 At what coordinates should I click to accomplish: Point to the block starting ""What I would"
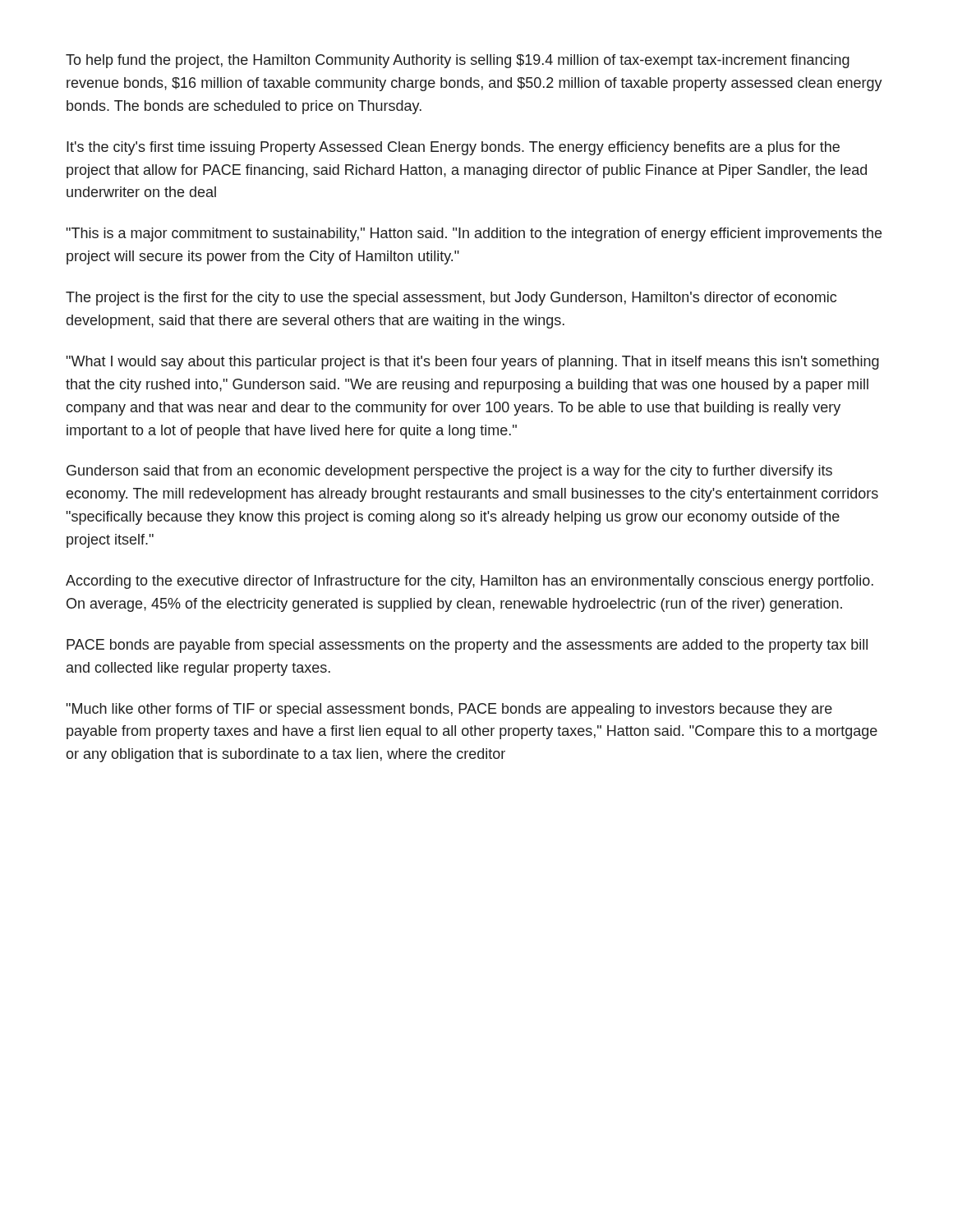click(473, 396)
